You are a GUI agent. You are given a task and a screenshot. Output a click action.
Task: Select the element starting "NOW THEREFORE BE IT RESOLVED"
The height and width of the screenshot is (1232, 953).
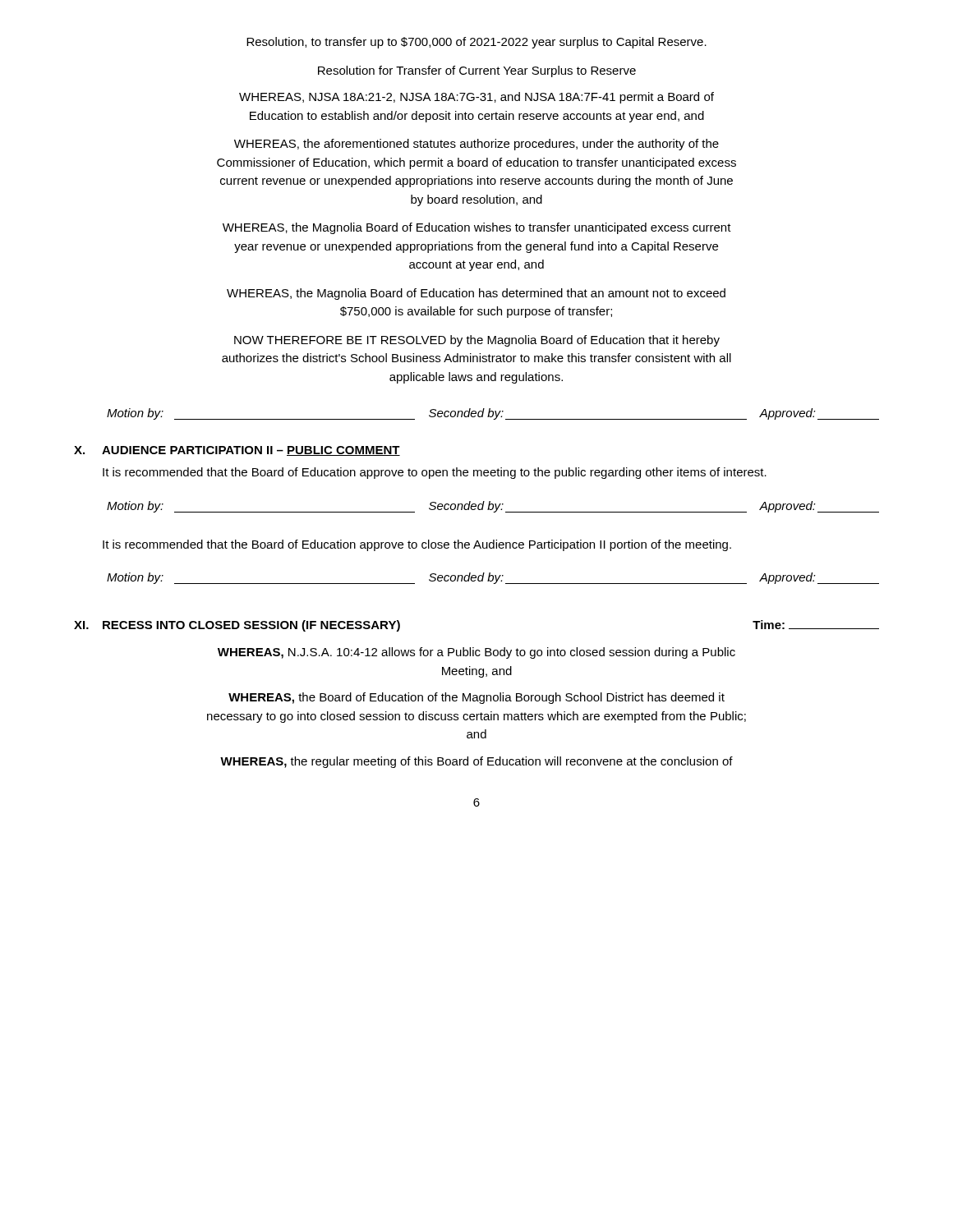(x=476, y=358)
